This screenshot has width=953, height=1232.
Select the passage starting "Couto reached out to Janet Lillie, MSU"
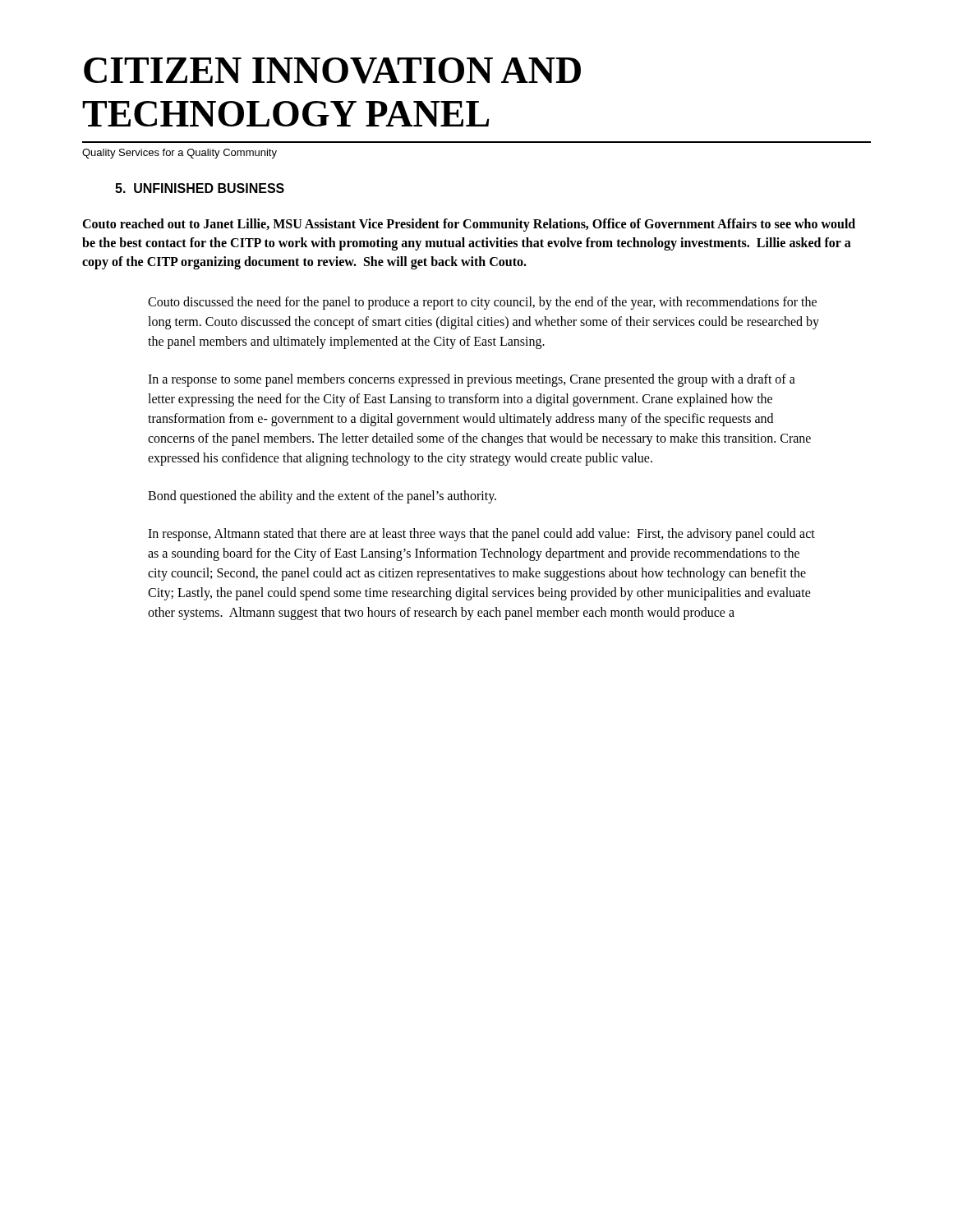pyautogui.click(x=469, y=243)
